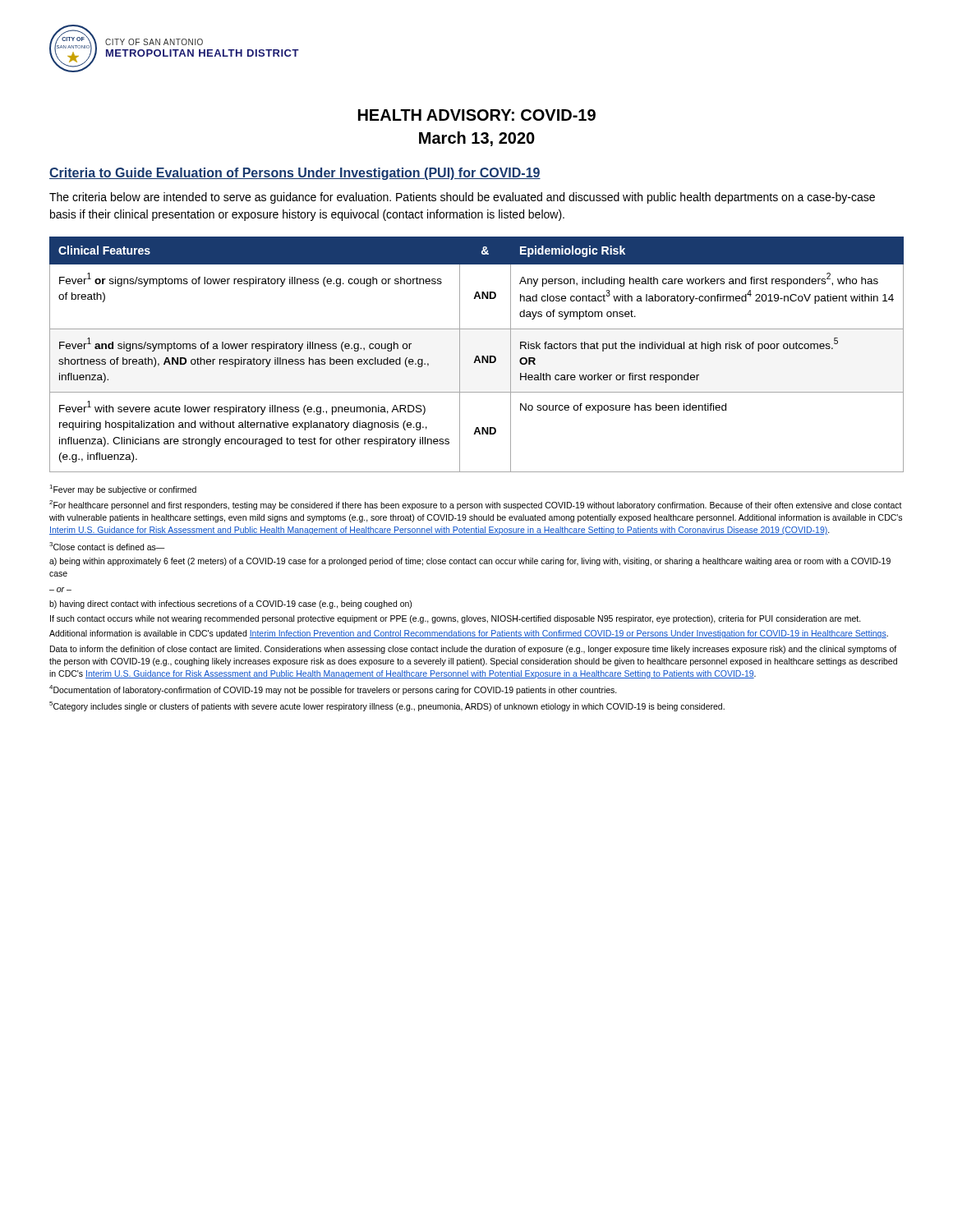Screen dimensions: 1232x953
Task: Find the footnote that reads "1Fever may be subjective or"
Action: [x=123, y=490]
